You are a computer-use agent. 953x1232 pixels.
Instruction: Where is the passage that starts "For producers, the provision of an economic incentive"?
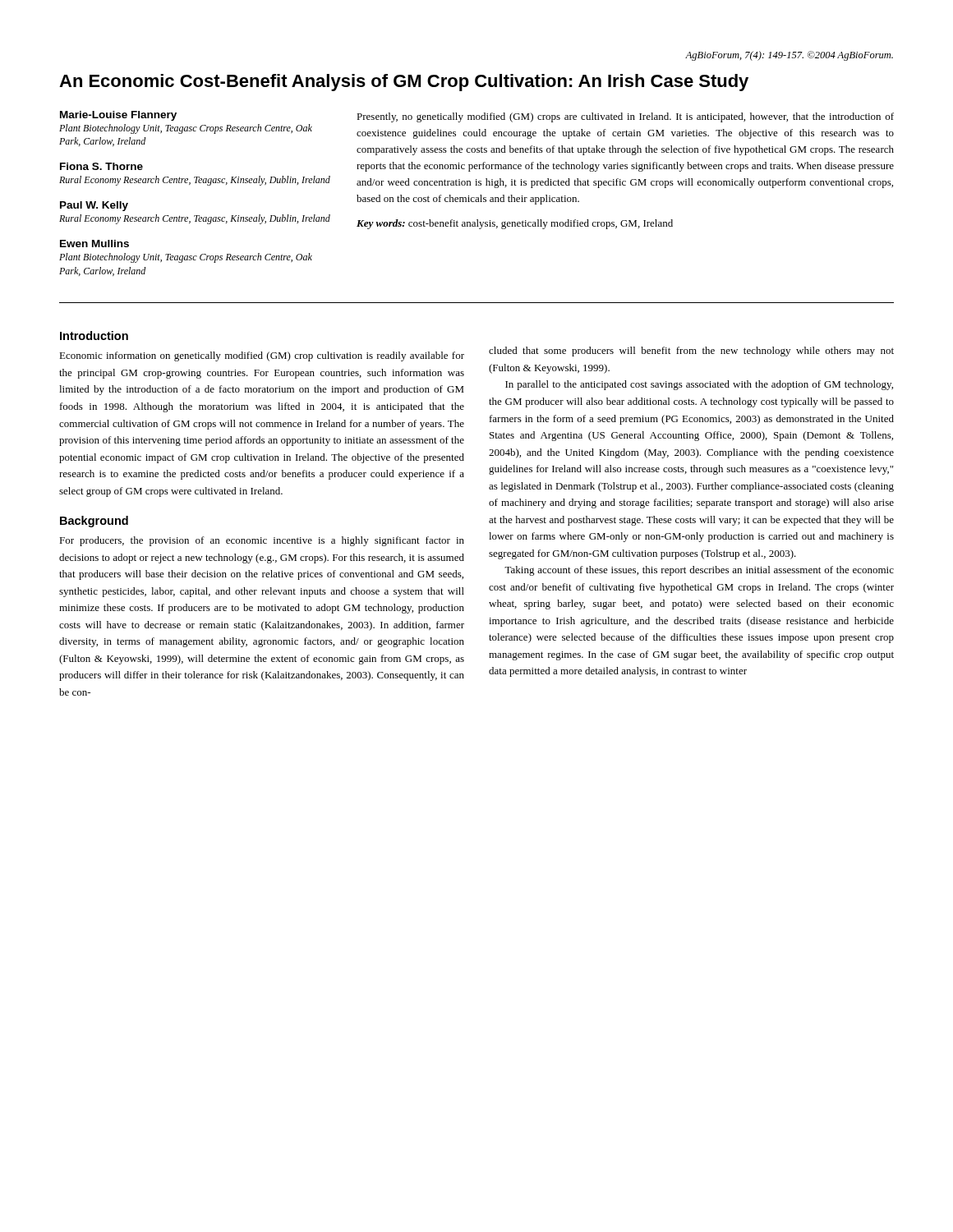pyautogui.click(x=262, y=617)
